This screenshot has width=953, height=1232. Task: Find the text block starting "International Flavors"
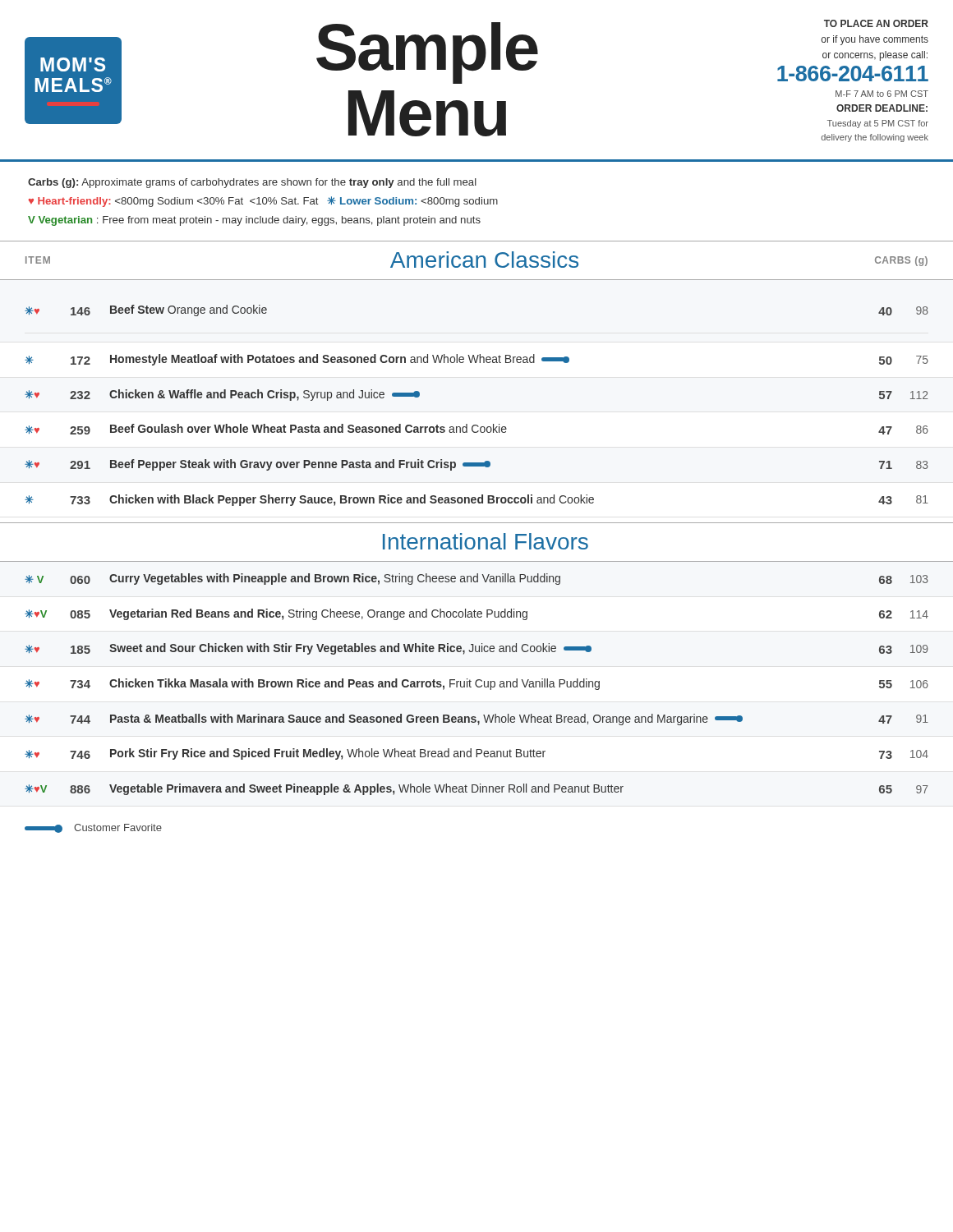(485, 542)
